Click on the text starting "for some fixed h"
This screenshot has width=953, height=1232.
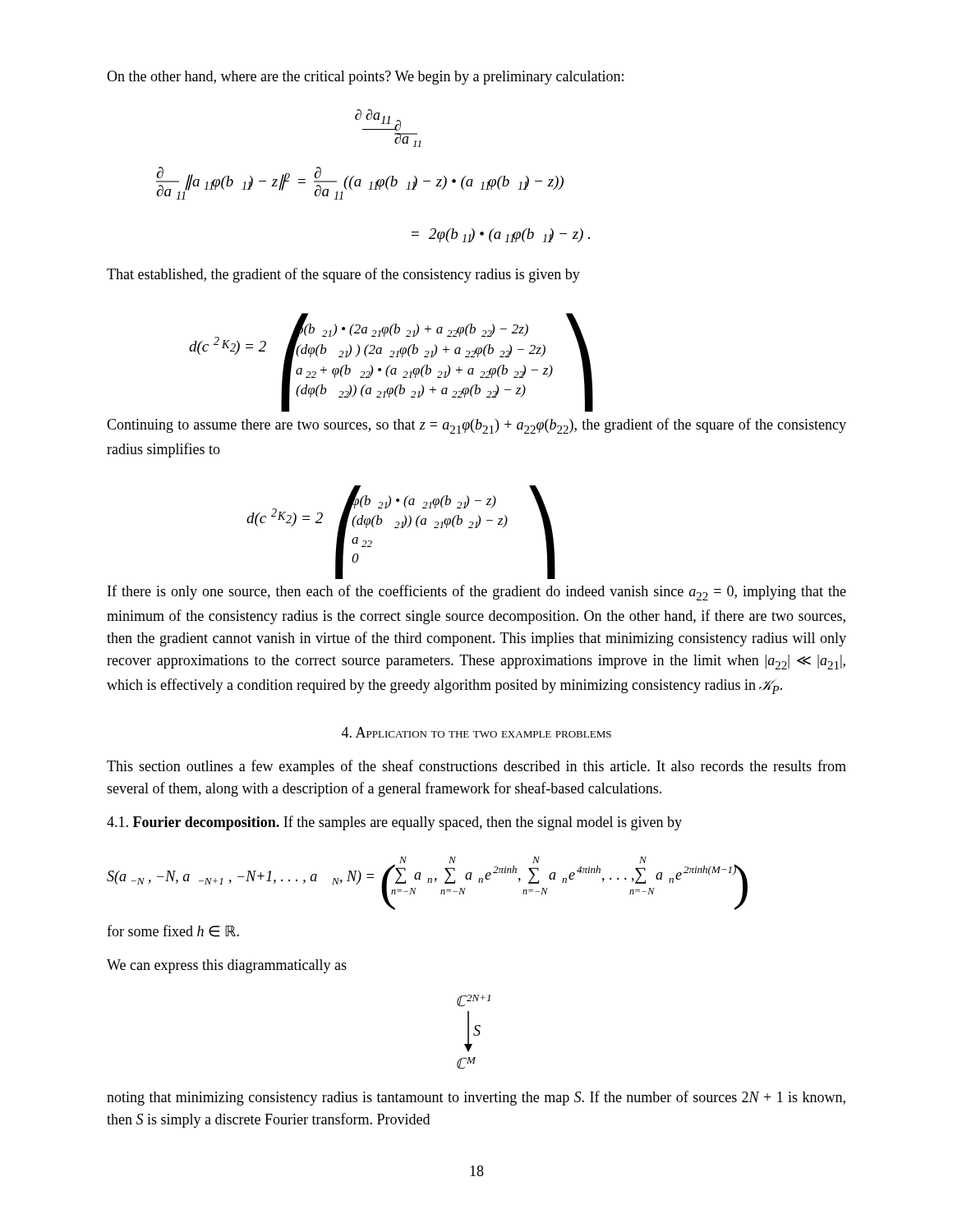click(173, 932)
